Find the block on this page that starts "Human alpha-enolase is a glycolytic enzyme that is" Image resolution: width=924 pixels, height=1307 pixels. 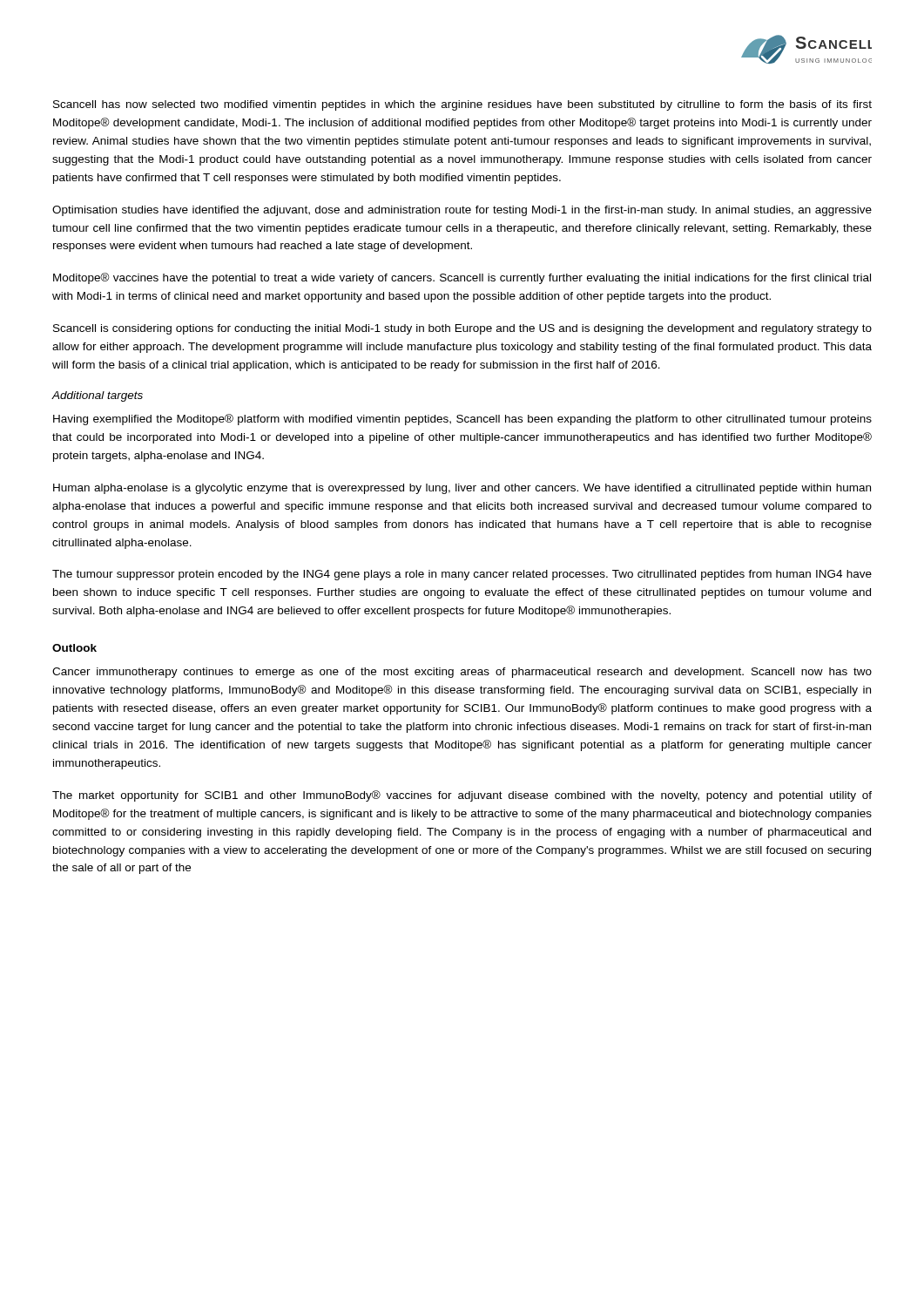point(462,515)
